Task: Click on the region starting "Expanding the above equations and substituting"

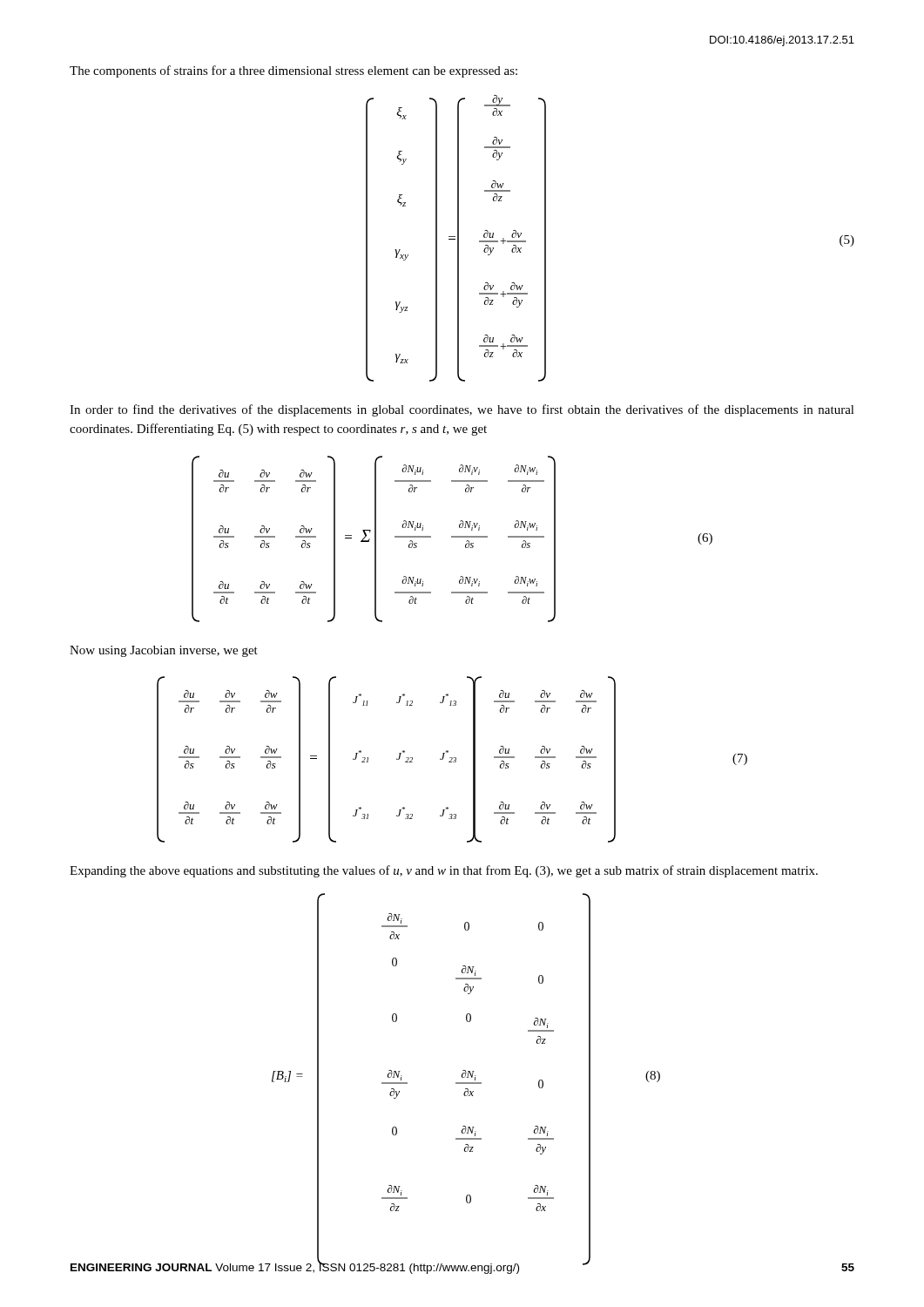Action: click(444, 870)
